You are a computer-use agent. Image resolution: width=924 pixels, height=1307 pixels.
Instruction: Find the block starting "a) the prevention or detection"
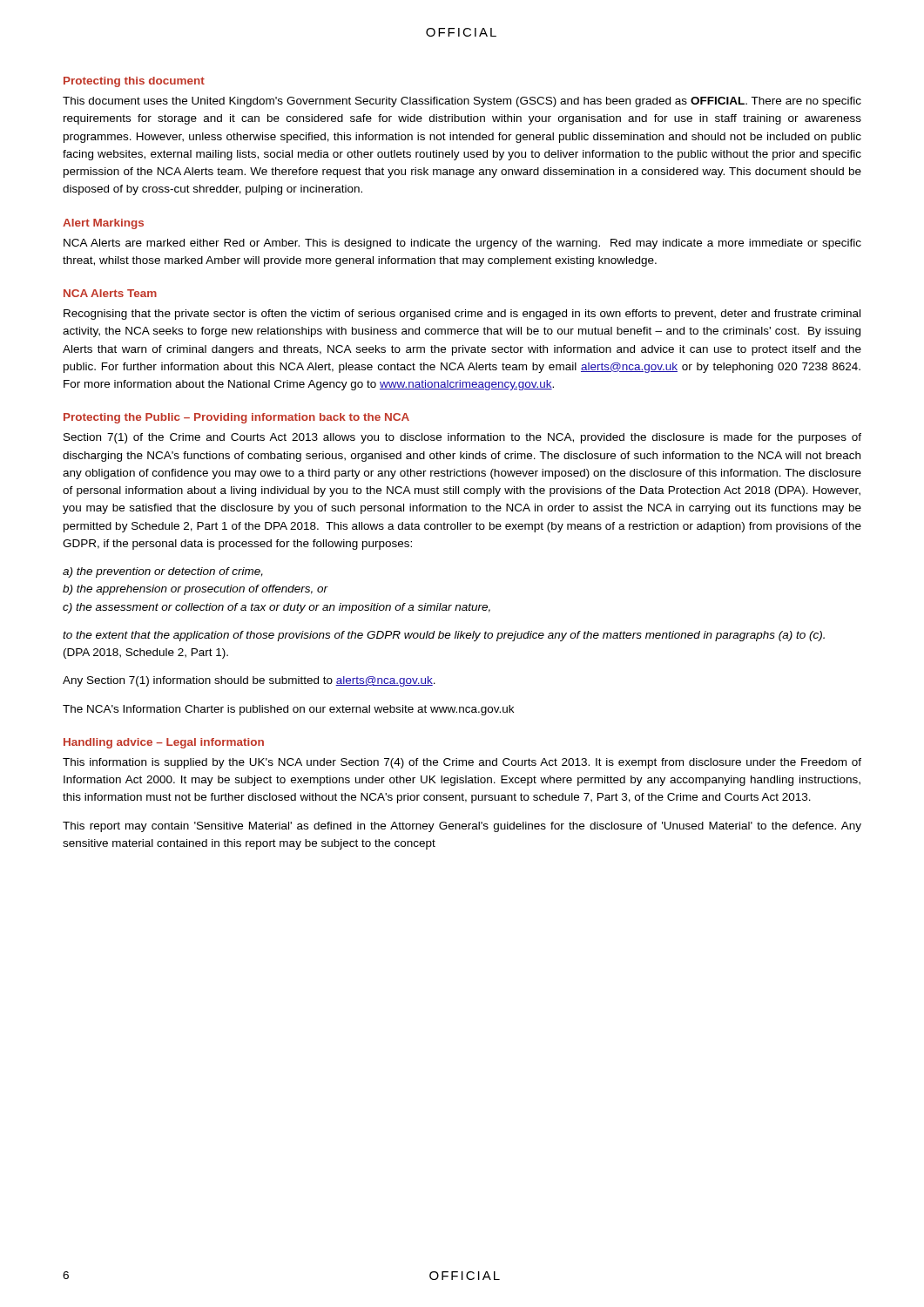tap(163, 571)
